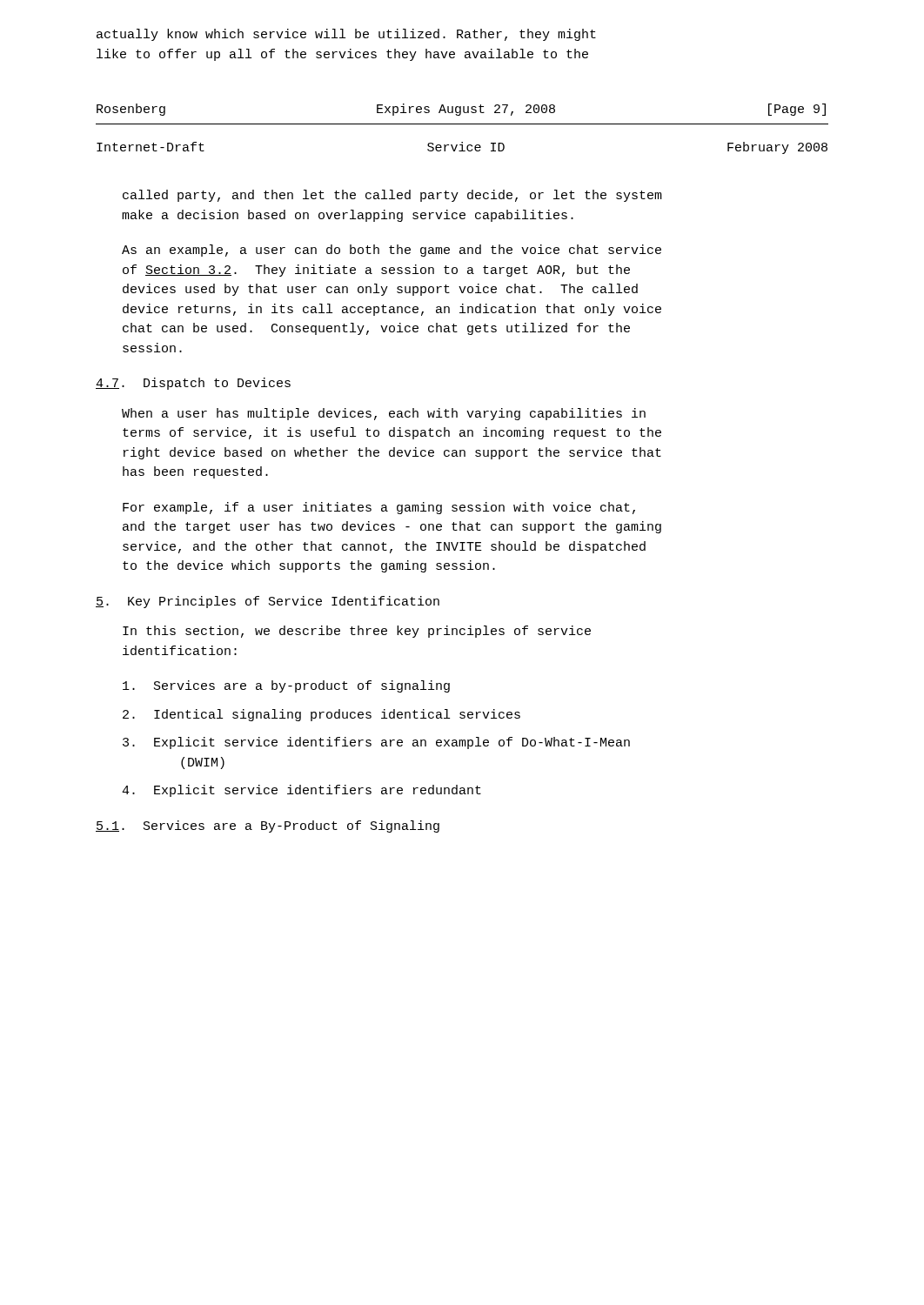Find the block on this page that starts "When a user has multiple devices,"
Screen dimensions: 1305x924
pos(392,444)
